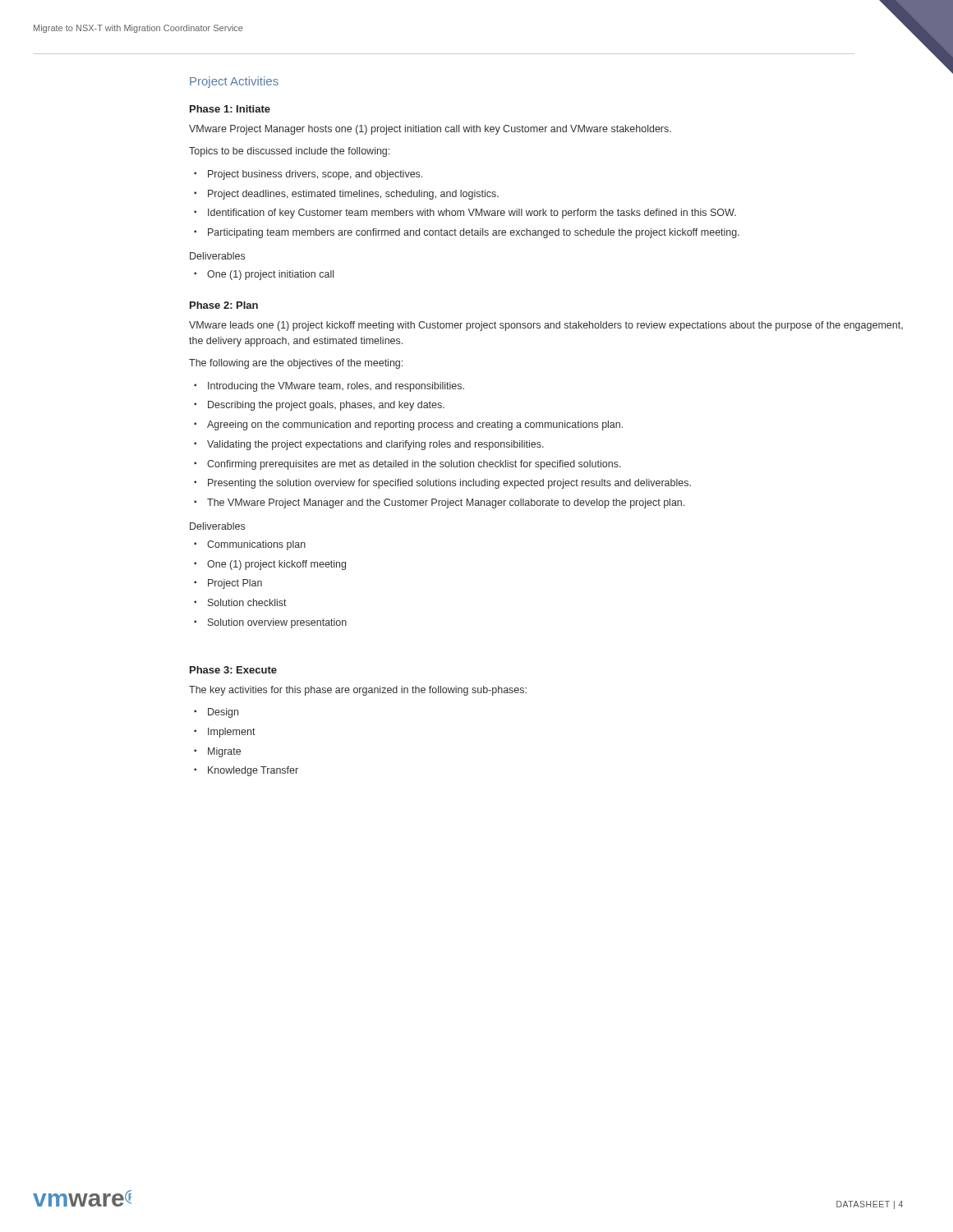Select the element starting "Confirming prerequisites are met"

pyautogui.click(x=414, y=464)
